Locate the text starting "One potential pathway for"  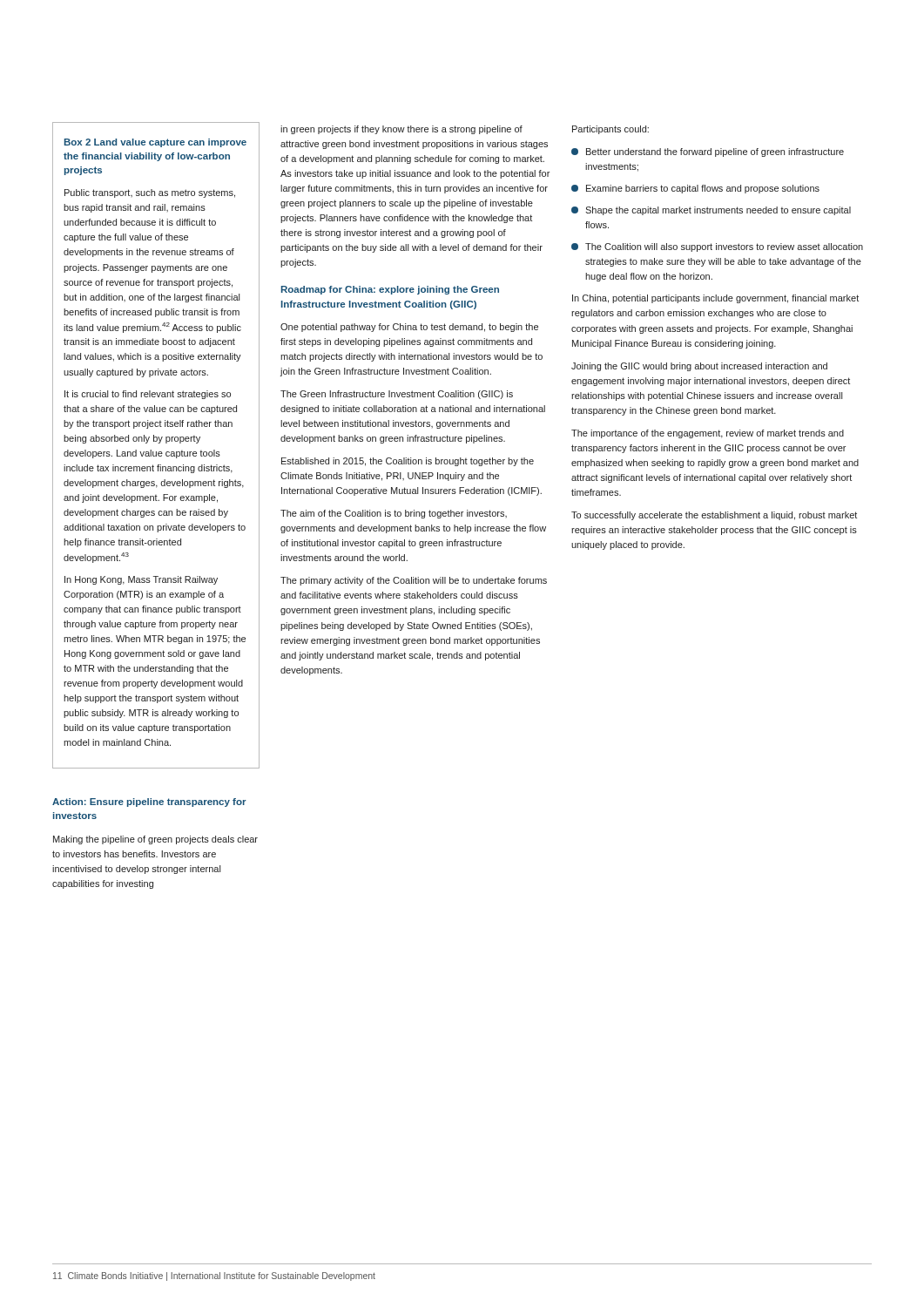(x=412, y=349)
